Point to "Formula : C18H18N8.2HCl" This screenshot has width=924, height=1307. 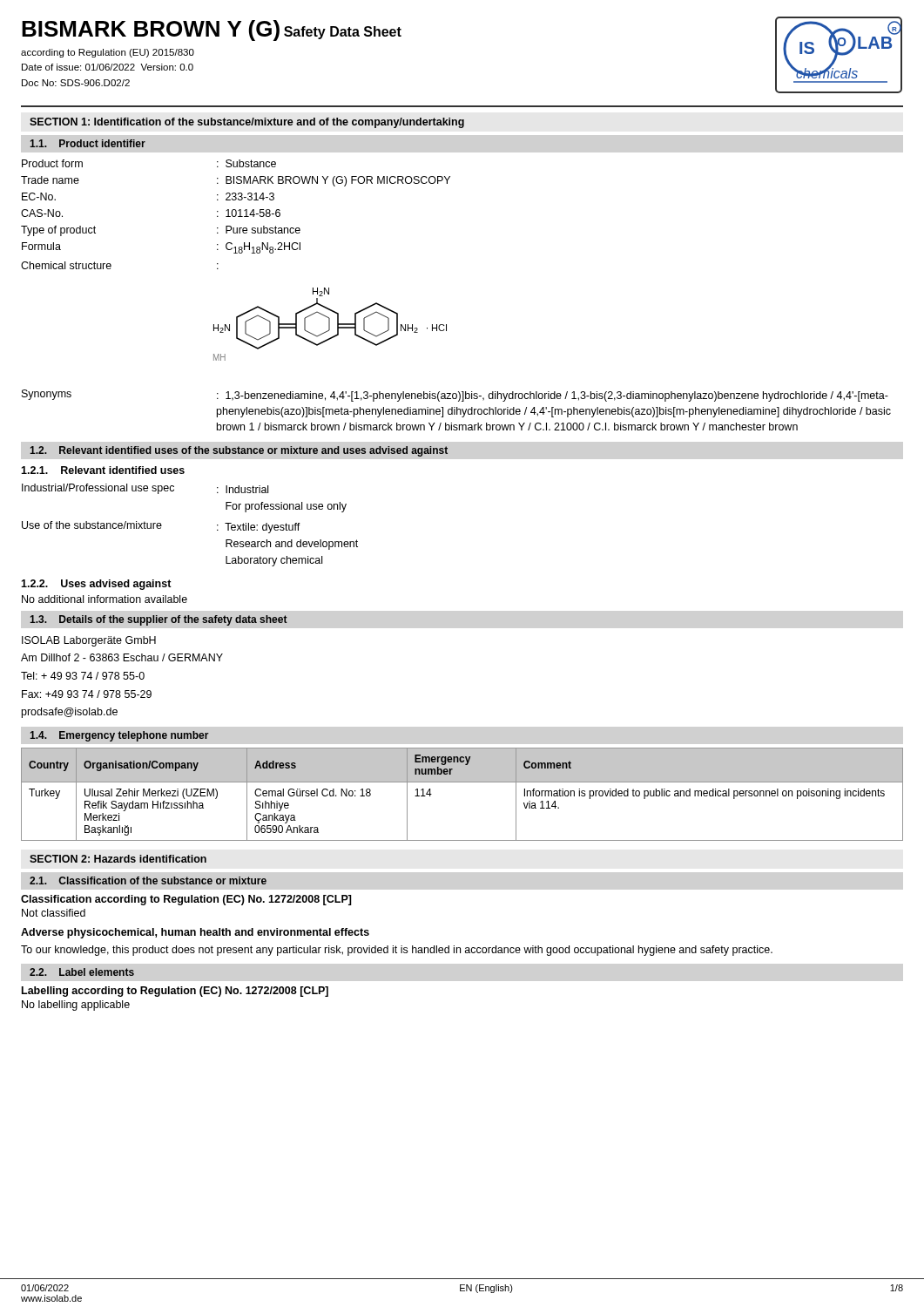(x=39, y=248)
